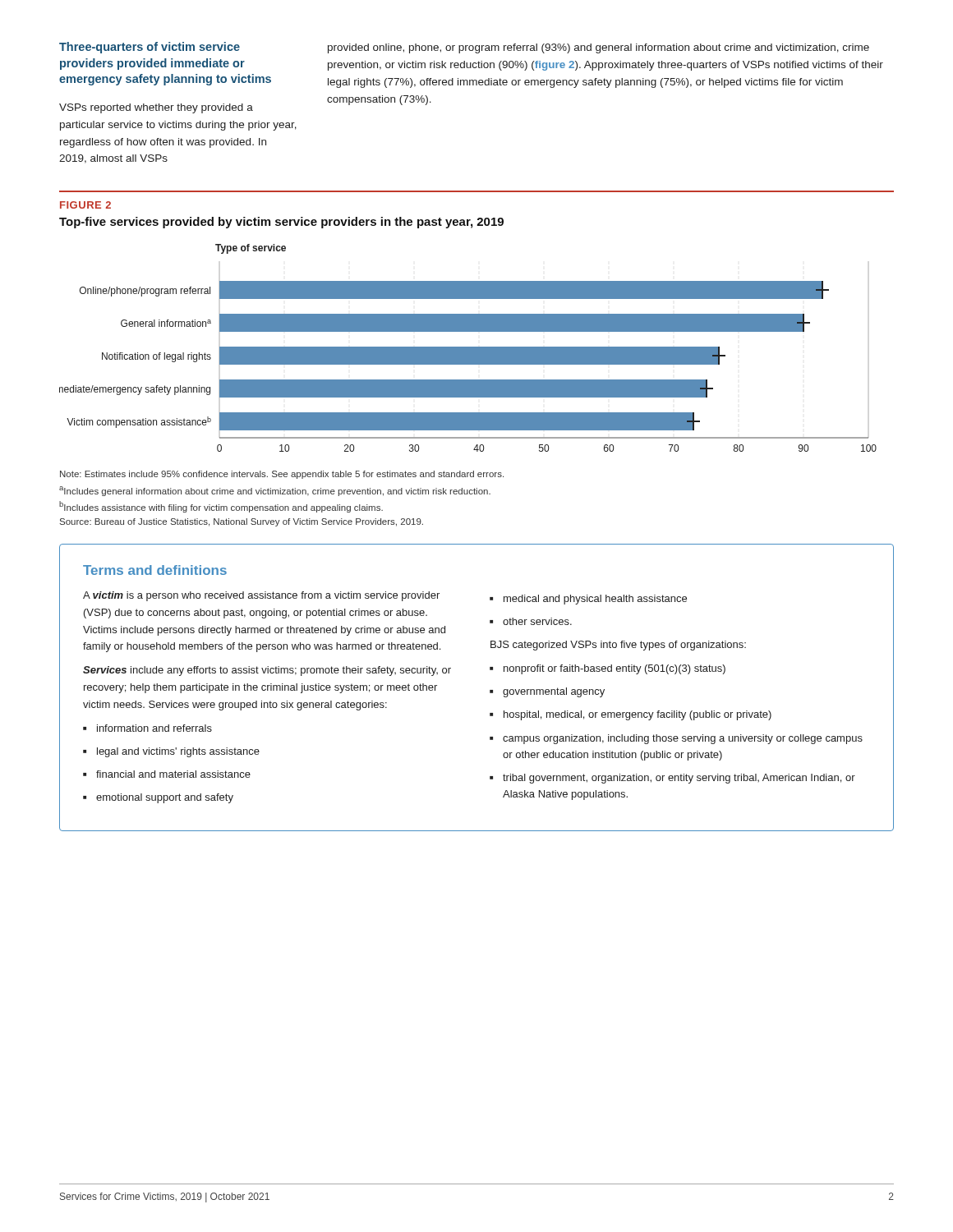Image resolution: width=953 pixels, height=1232 pixels.
Task: Select the region starting "VSPs reported whether they provided a particular"
Action: click(x=178, y=133)
